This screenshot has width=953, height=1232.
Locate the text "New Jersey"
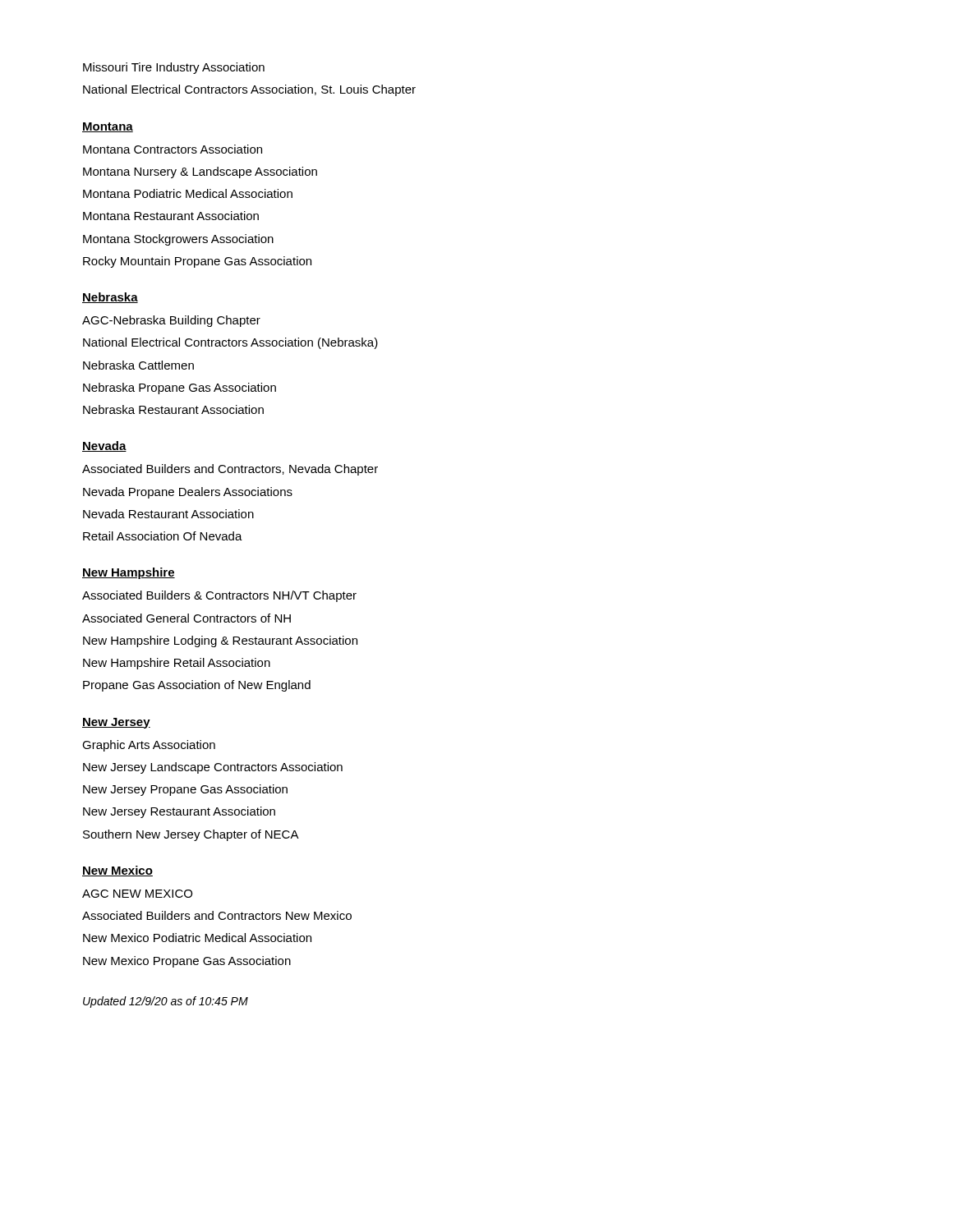[x=116, y=721]
